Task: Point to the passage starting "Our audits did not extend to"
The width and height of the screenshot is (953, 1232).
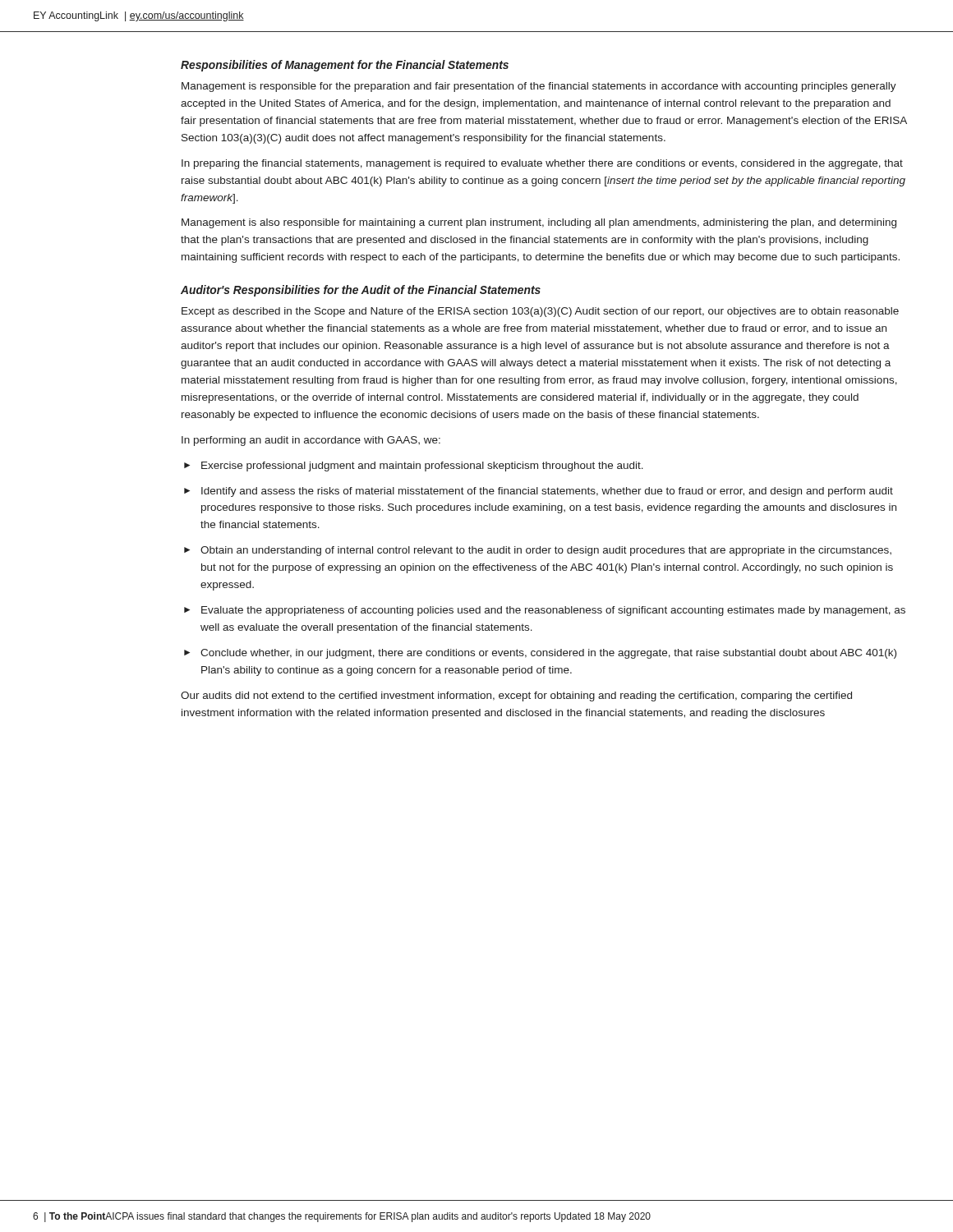Action: (x=517, y=704)
